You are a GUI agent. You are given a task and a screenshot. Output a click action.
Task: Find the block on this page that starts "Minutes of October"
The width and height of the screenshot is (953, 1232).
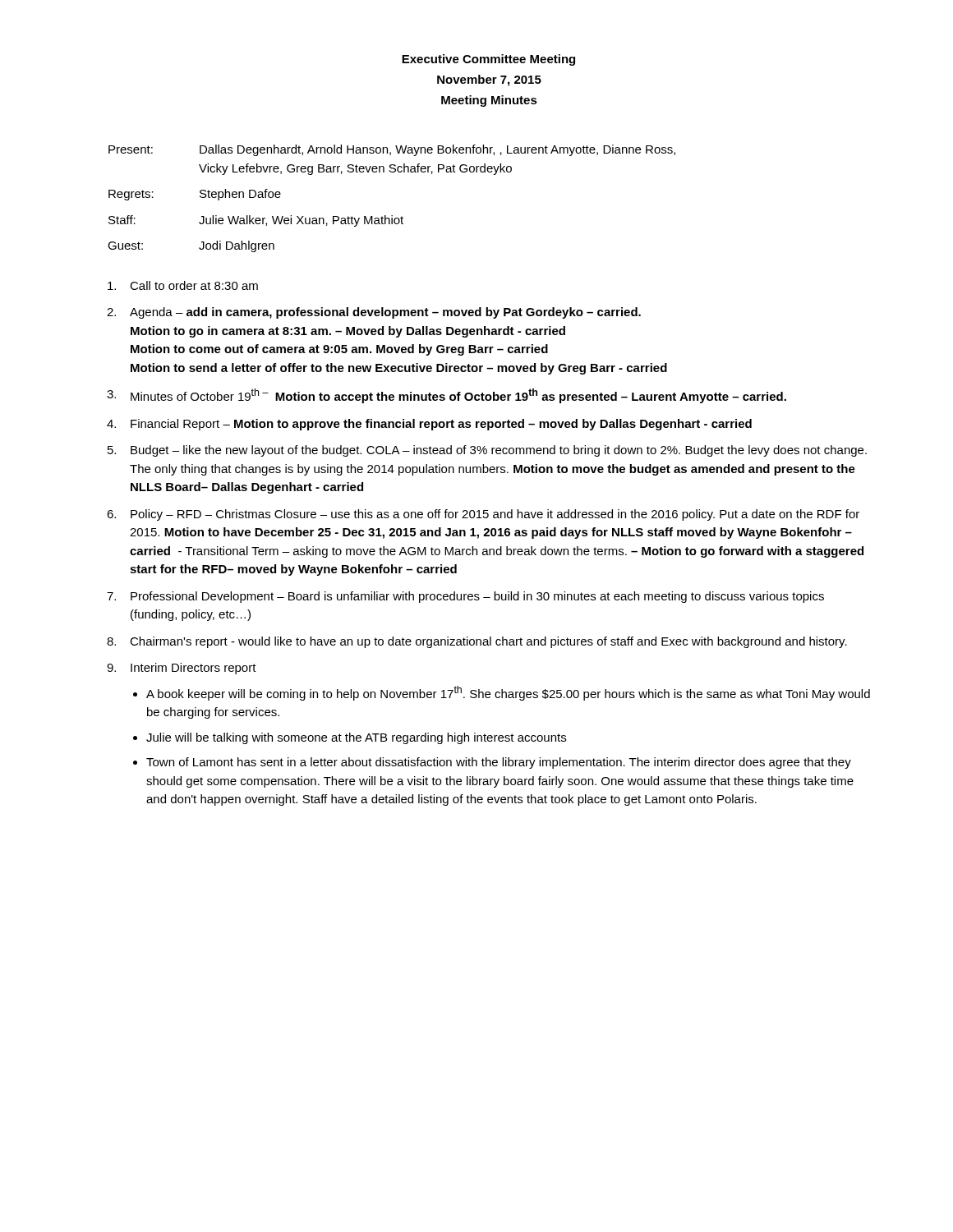(500, 396)
